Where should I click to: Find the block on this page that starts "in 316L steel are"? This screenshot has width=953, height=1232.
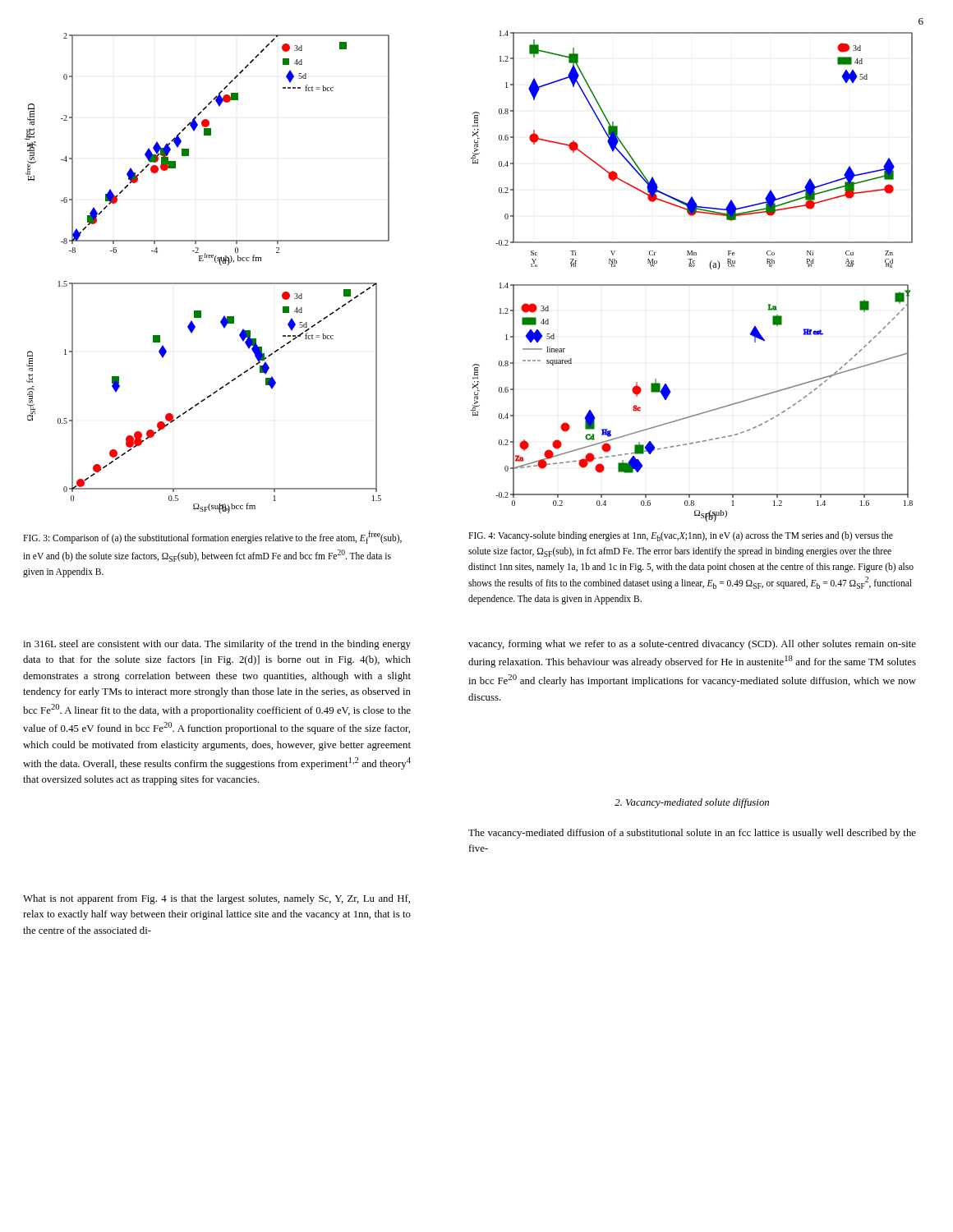217,712
